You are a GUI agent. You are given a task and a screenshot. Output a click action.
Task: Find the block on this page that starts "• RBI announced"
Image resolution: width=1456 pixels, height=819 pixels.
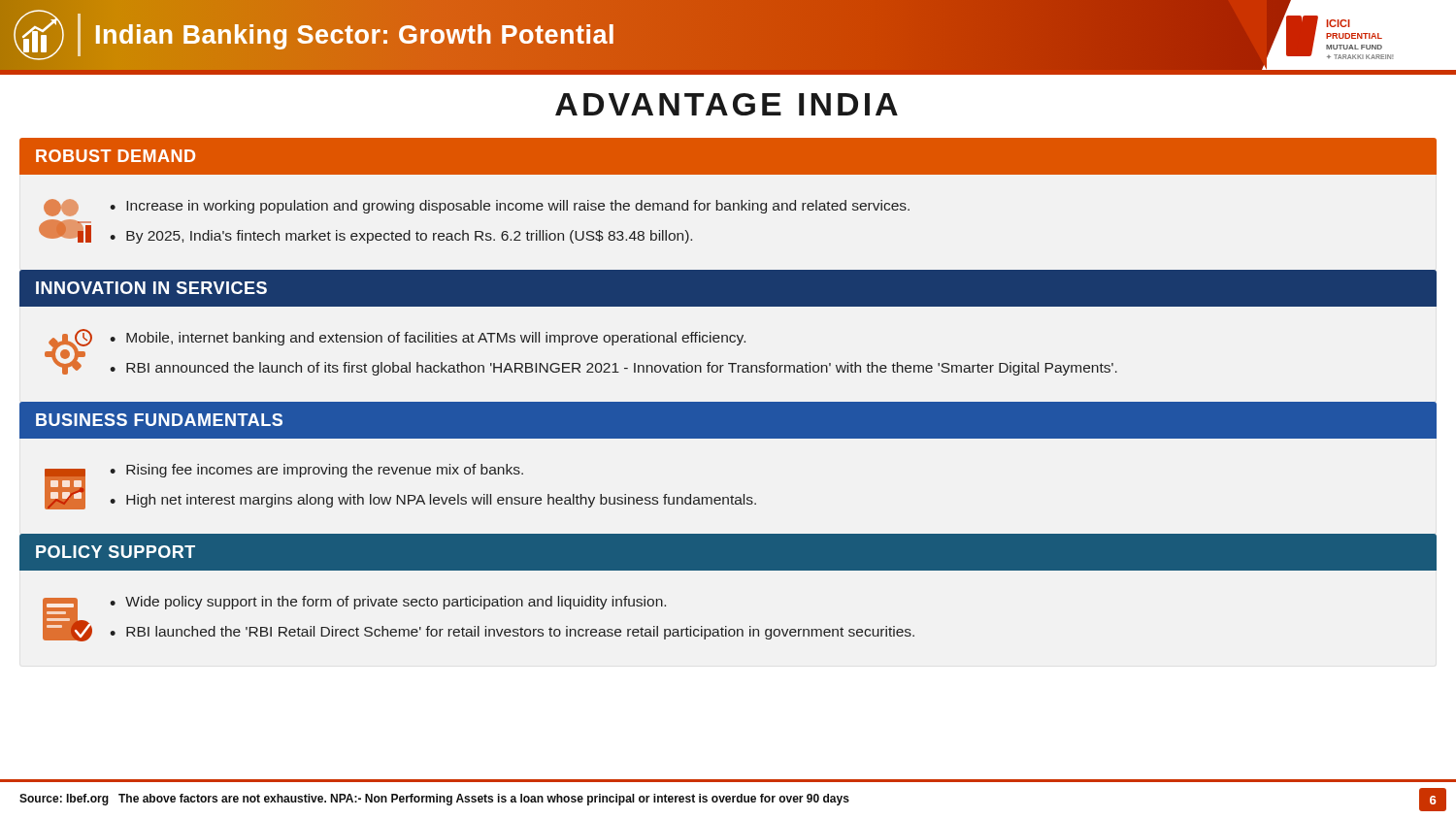click(614, 369)
